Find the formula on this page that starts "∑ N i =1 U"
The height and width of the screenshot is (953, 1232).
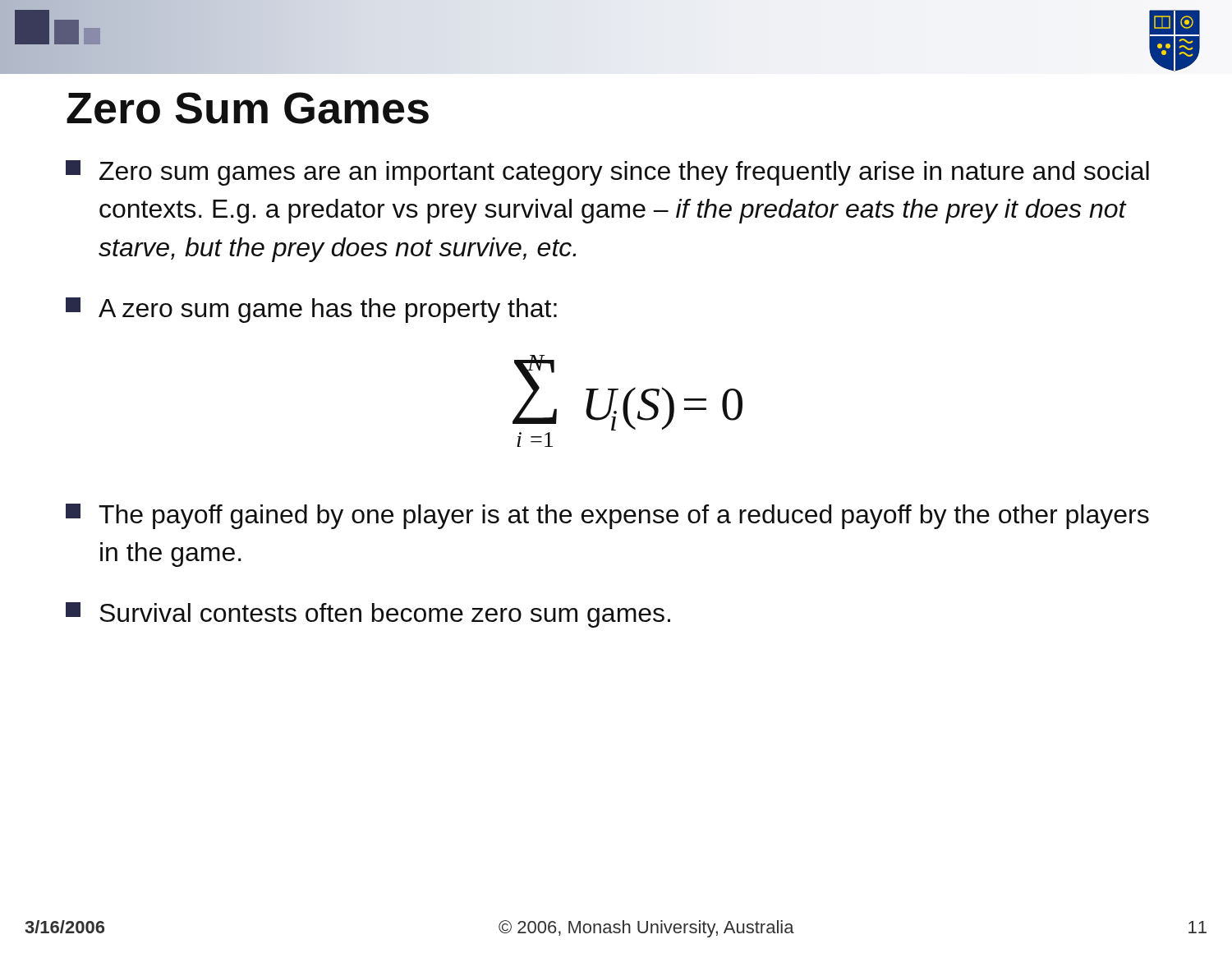point(616,406)
